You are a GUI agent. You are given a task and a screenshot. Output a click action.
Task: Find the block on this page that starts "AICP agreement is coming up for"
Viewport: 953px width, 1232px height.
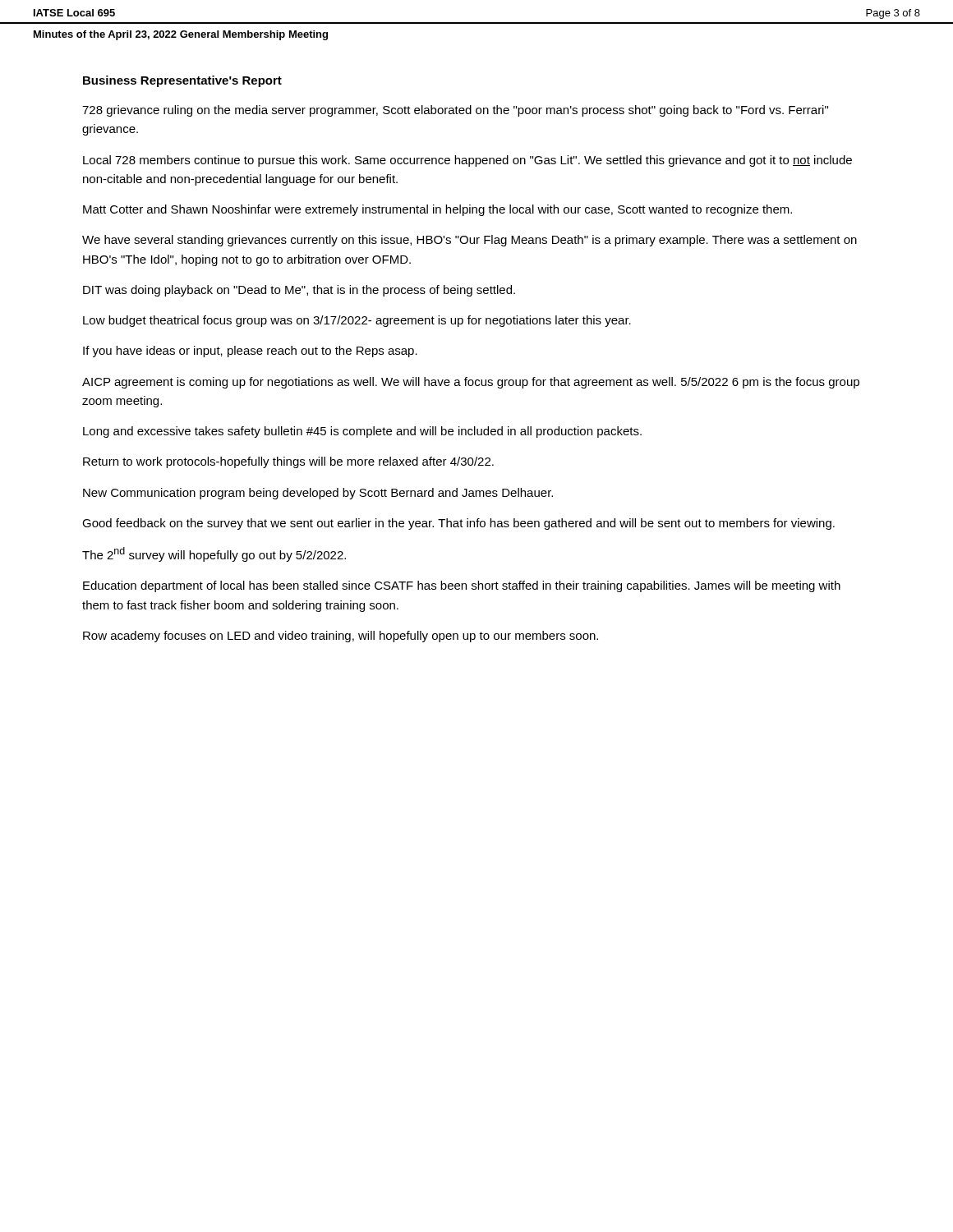point(471,391)
